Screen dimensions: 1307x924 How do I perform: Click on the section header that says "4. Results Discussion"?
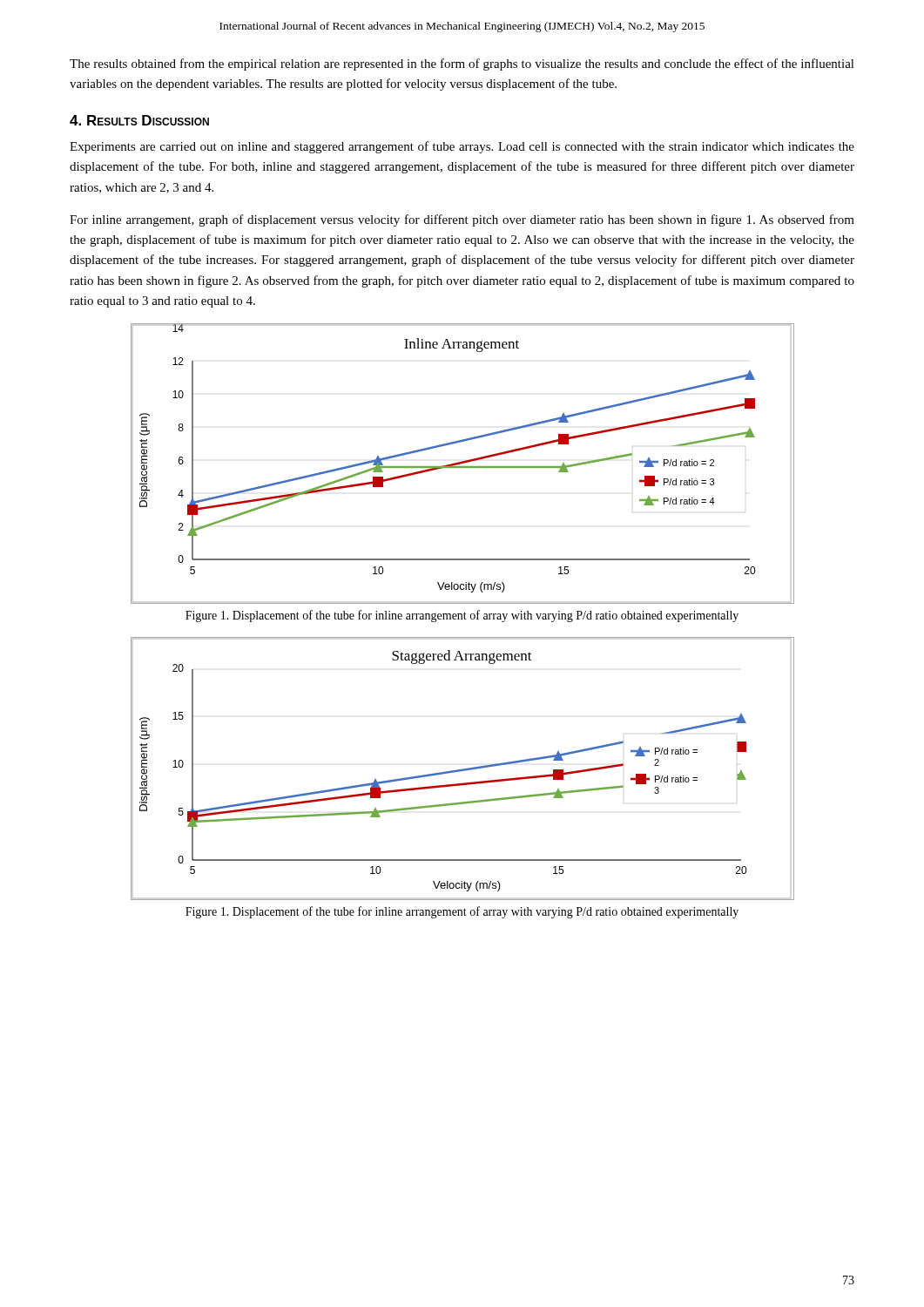pyautogui.click(x=140, y=121)
